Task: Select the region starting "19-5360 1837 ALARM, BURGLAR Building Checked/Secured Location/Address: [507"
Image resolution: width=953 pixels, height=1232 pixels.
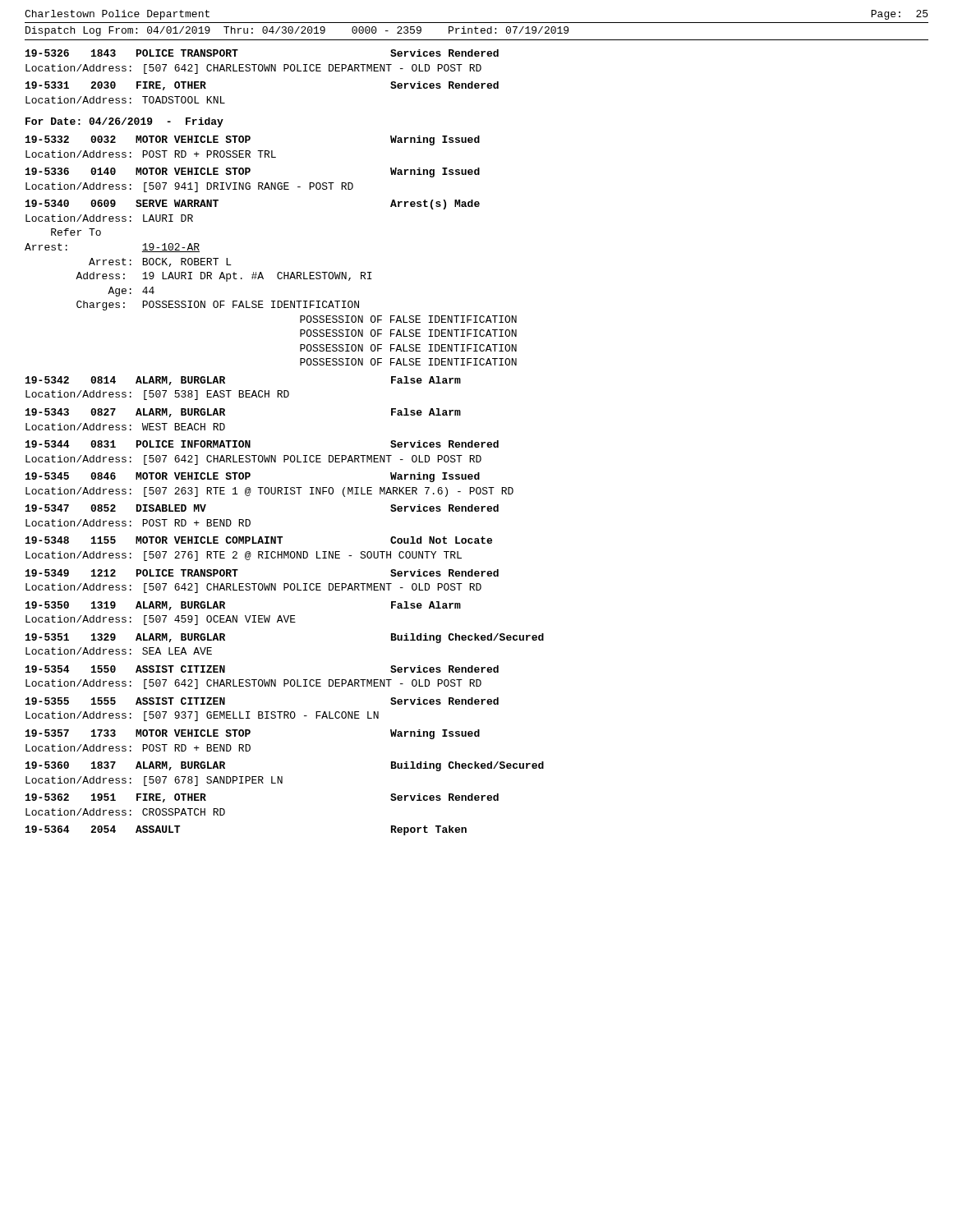Action: [x=476, y=773]
